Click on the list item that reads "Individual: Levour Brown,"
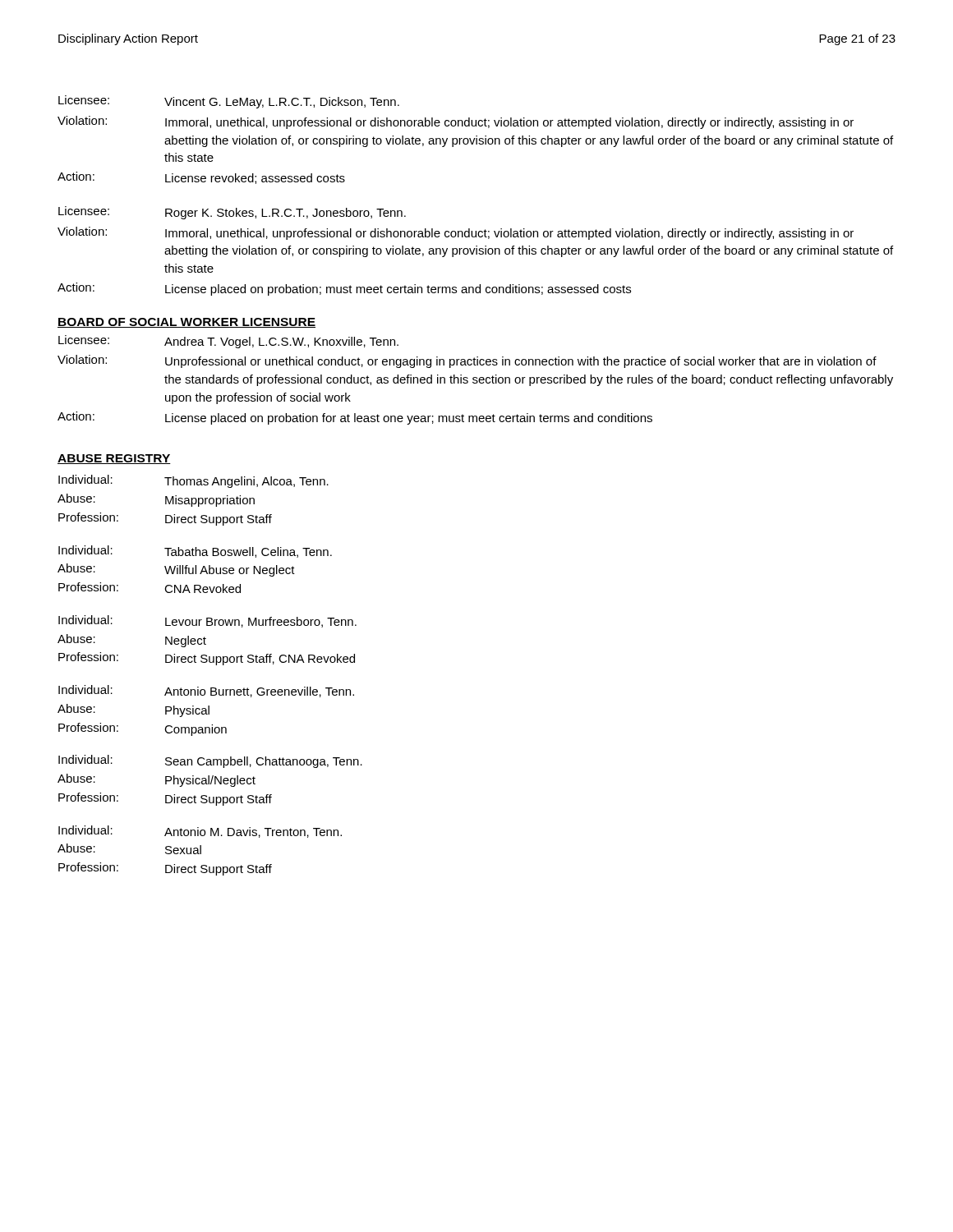The width and height of the screenshot is (953, 1232). (207, 621)
